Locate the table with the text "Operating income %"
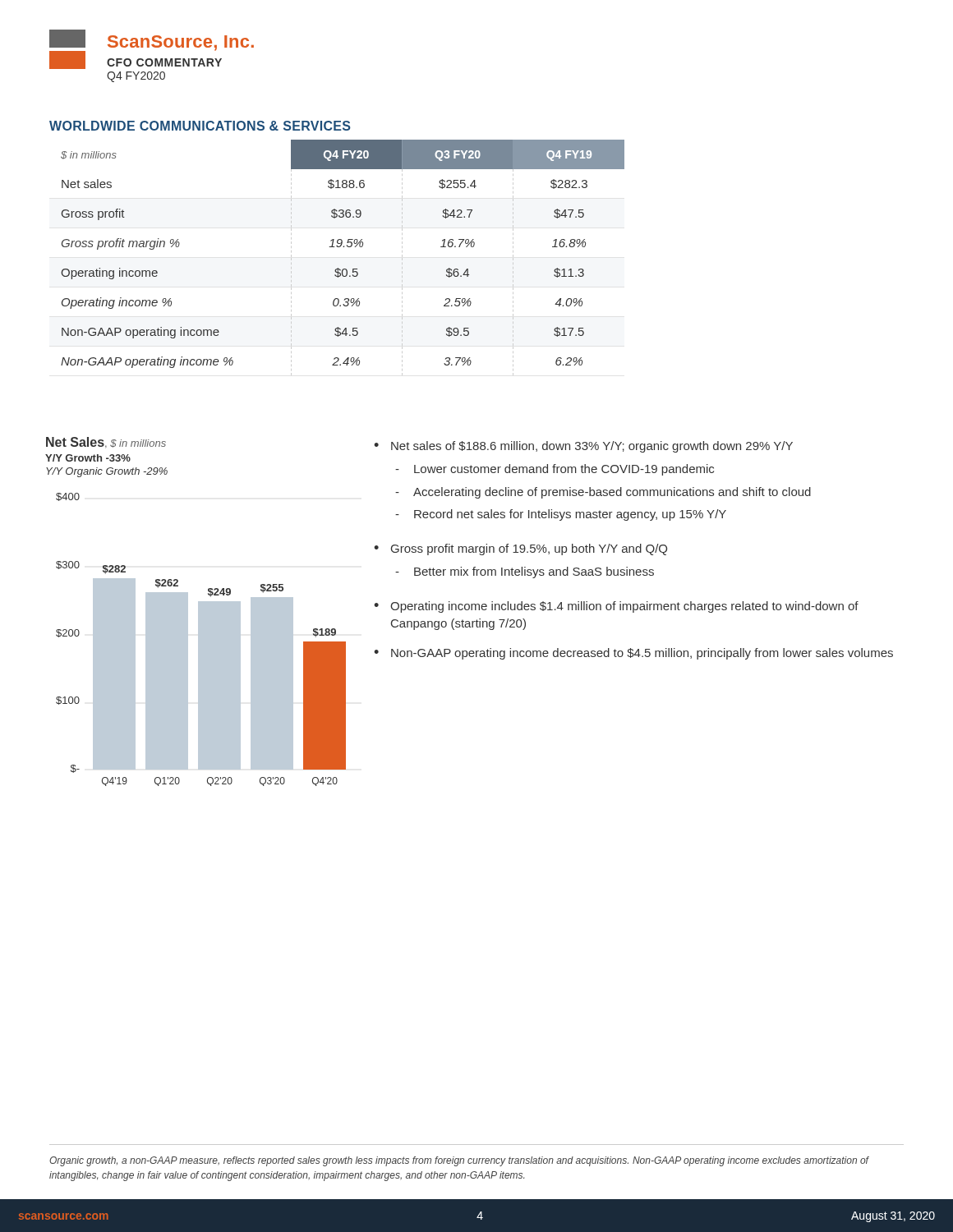Viewport: 953px width, 1232px height. click(x=337, y=258)
